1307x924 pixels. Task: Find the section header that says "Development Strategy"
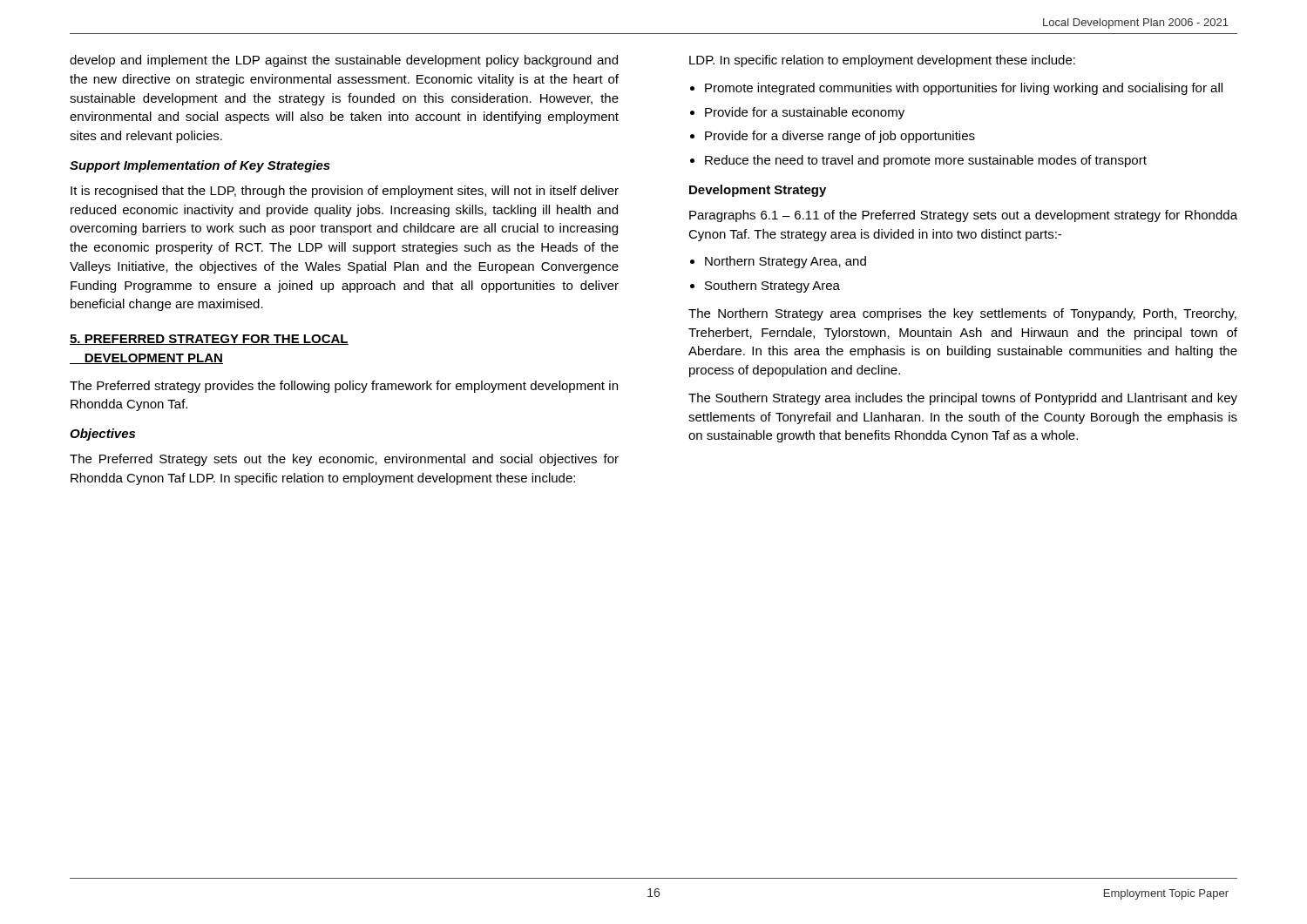click(757, 189)
